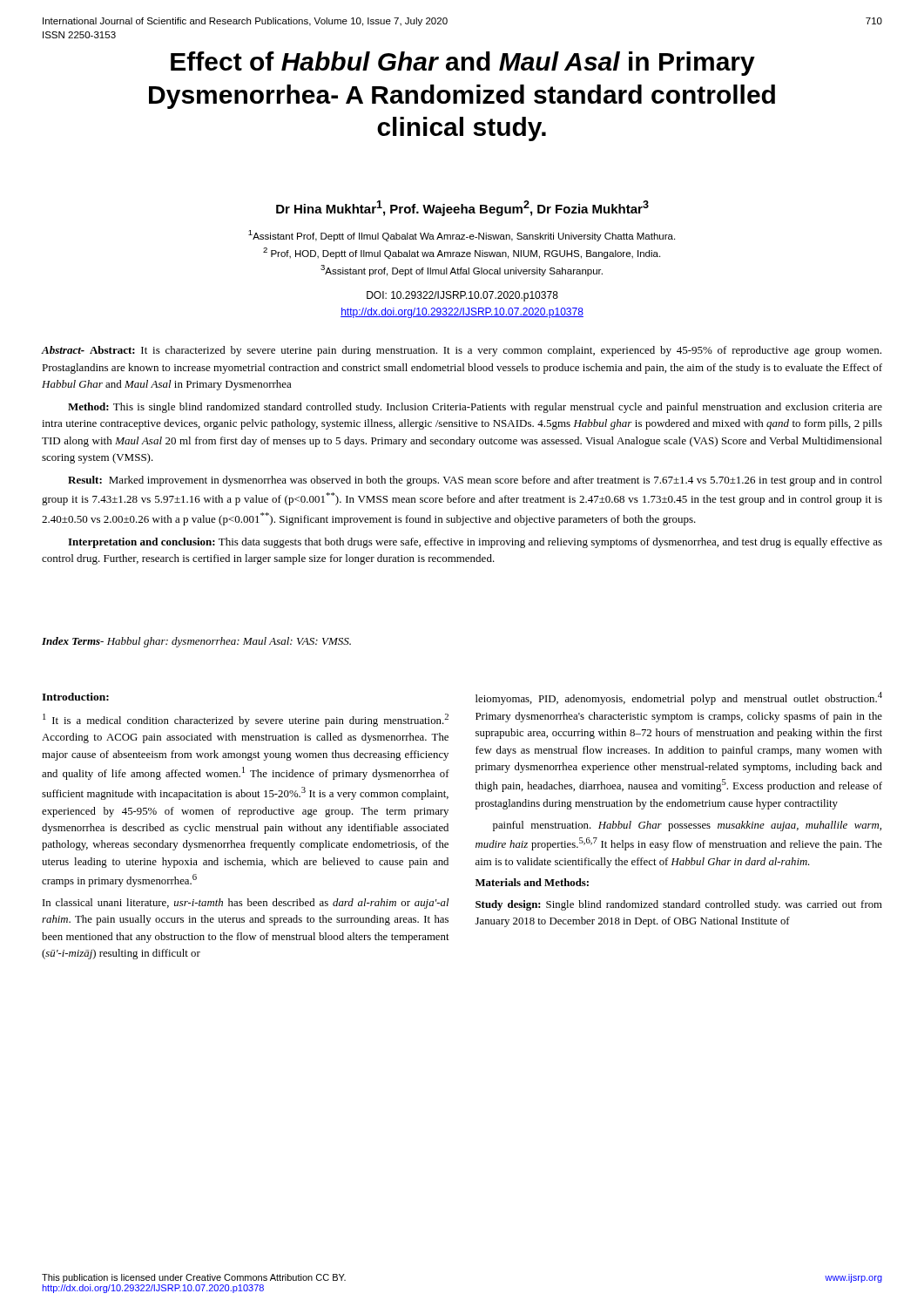Select the block starting "Index Terms- Habbul ghar: dysmenorrhea: Maul Asal: VAS:"
This screenshot has width=924, height=1307.
pos(197,641)
